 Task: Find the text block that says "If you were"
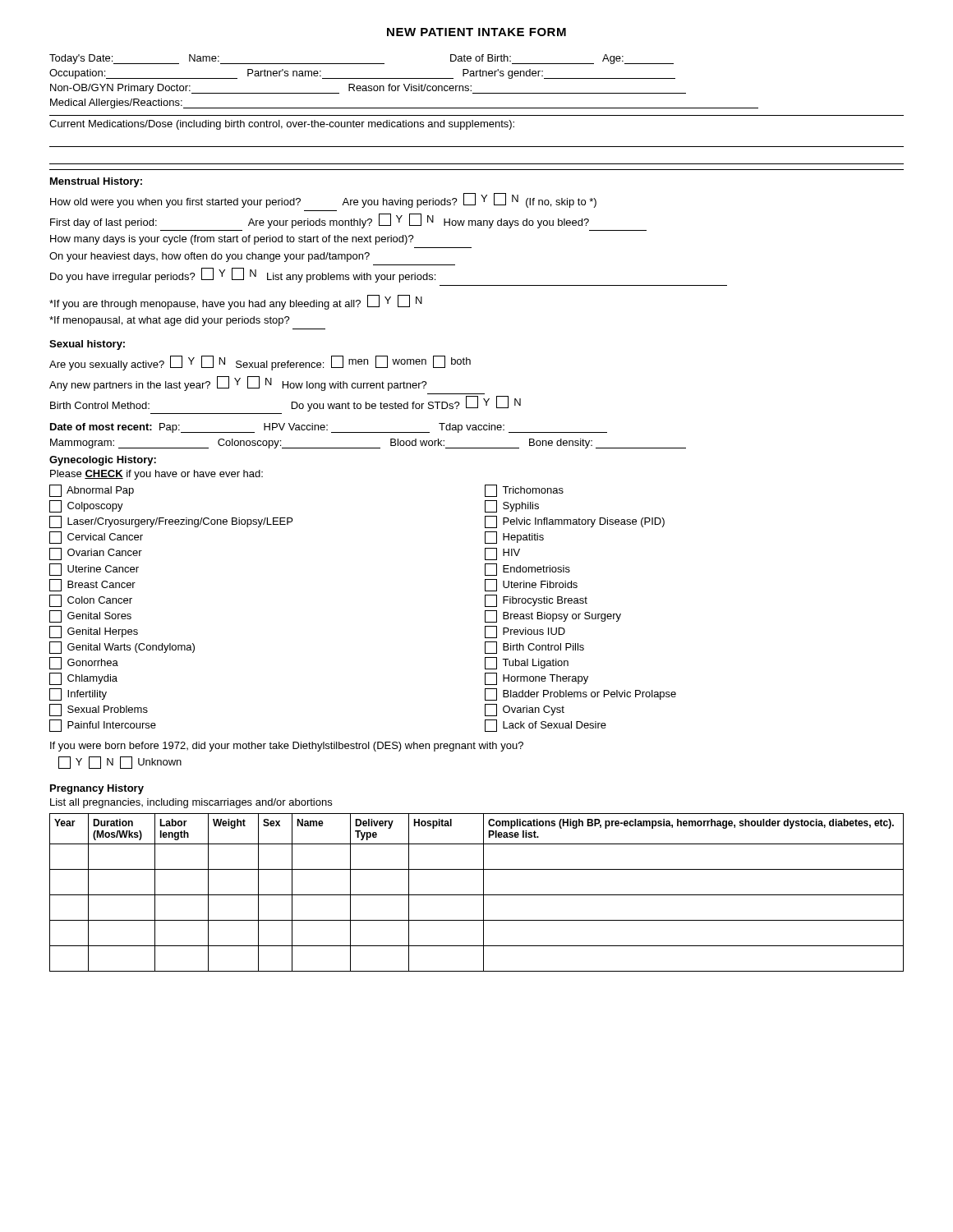tap(286, 755)
